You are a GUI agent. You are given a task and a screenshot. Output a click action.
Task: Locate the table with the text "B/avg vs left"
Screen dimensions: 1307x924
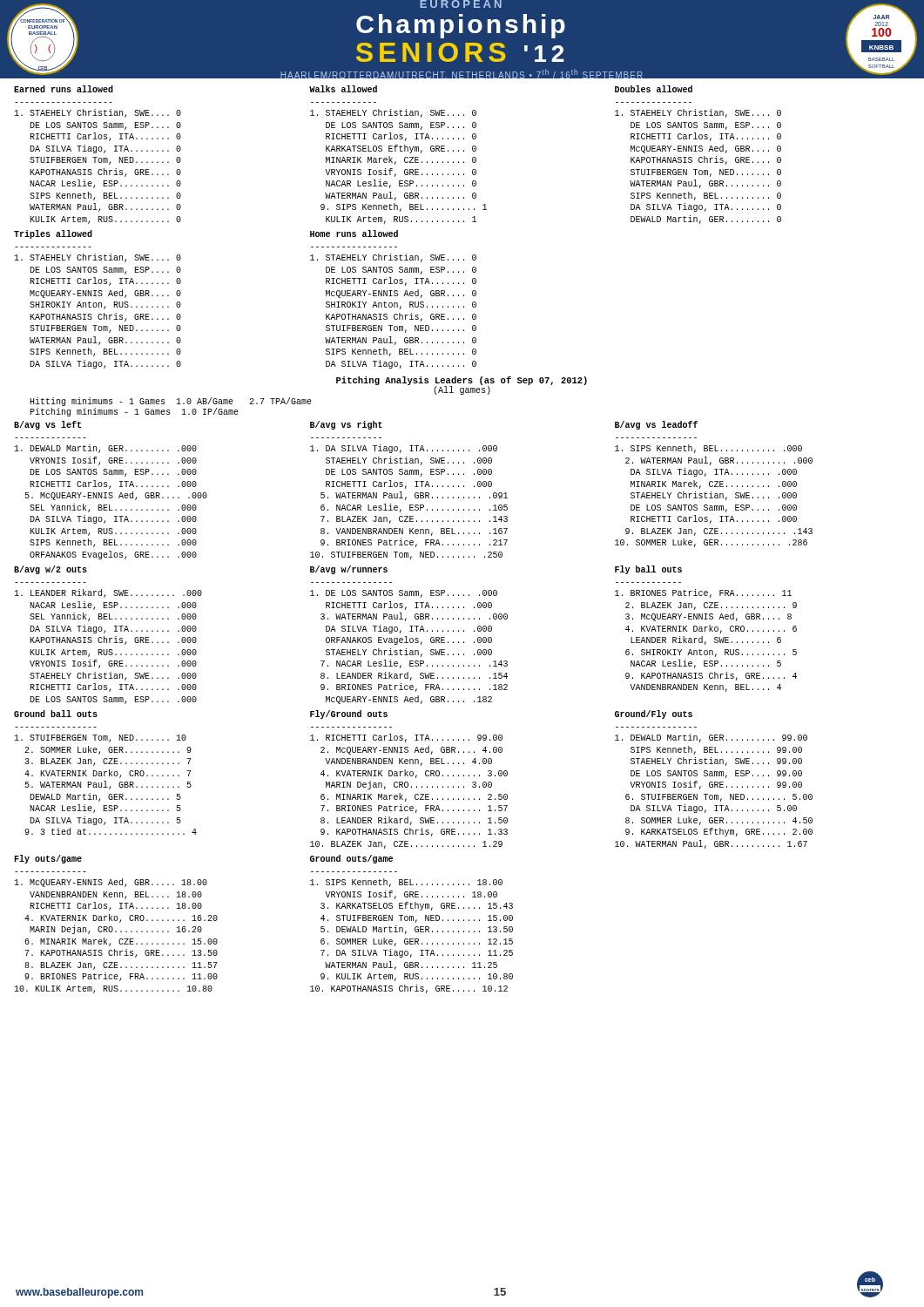tap(162, 491)
